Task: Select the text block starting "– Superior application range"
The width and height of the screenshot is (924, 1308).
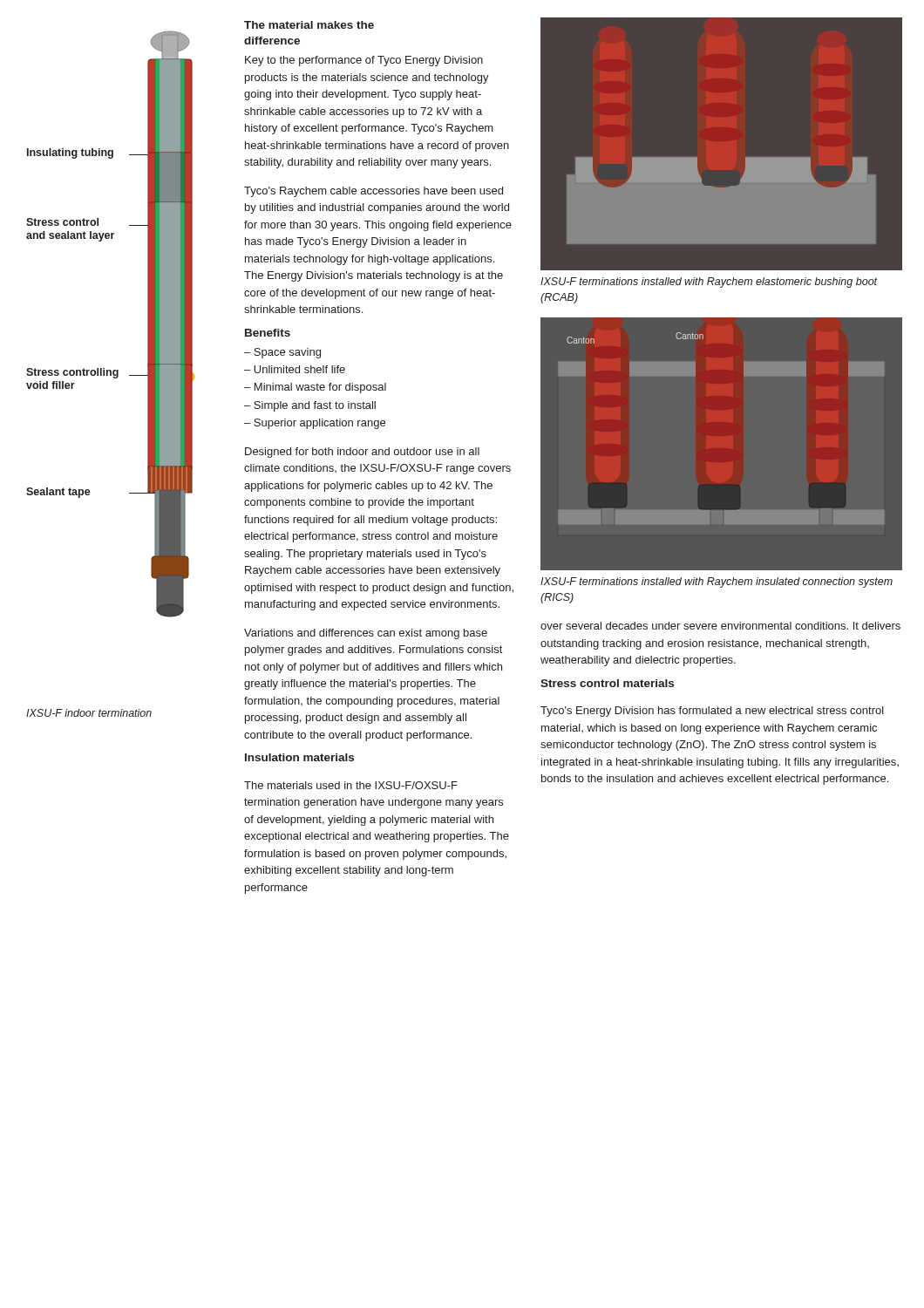Action: pos(315,422)
